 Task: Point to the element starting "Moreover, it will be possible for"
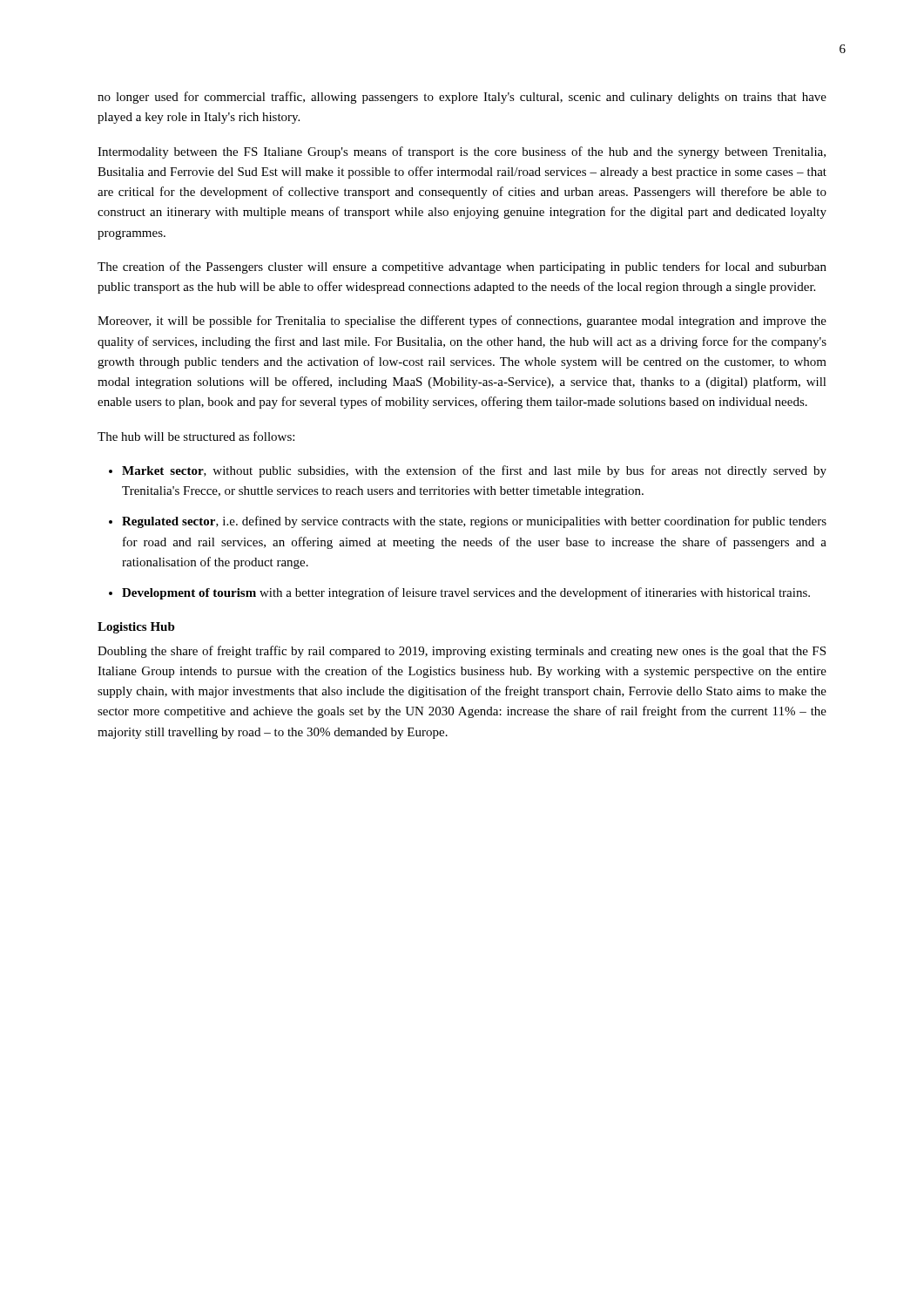[x=462, y=362]
